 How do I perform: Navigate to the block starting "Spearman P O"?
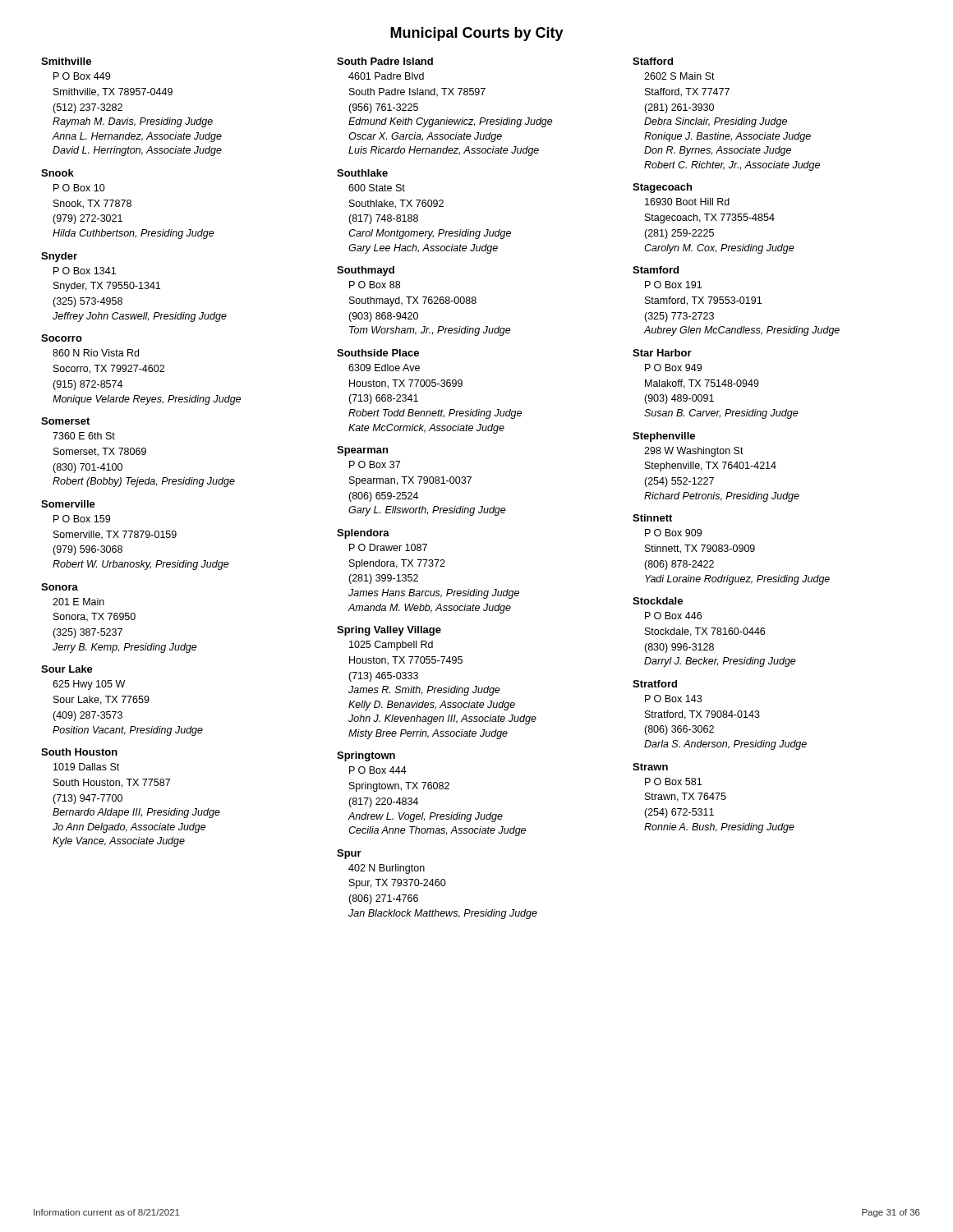476,481
